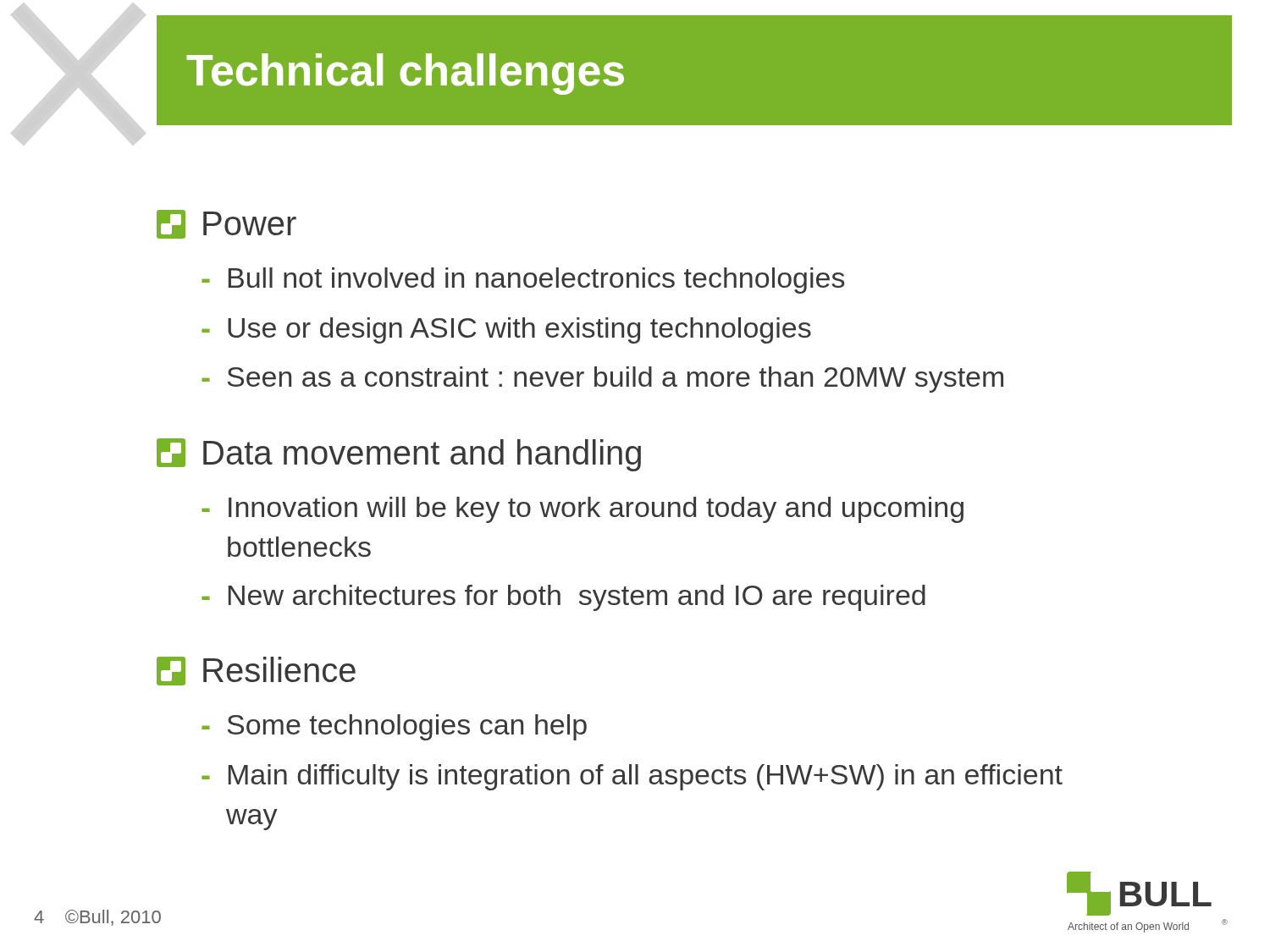Image resolution: width=1270 pixels, height=952 pixels.
Task: Navigate to the passage starting "- Innovation will be key to work around"
Action: pyautogui.click(x=583, y=527)
